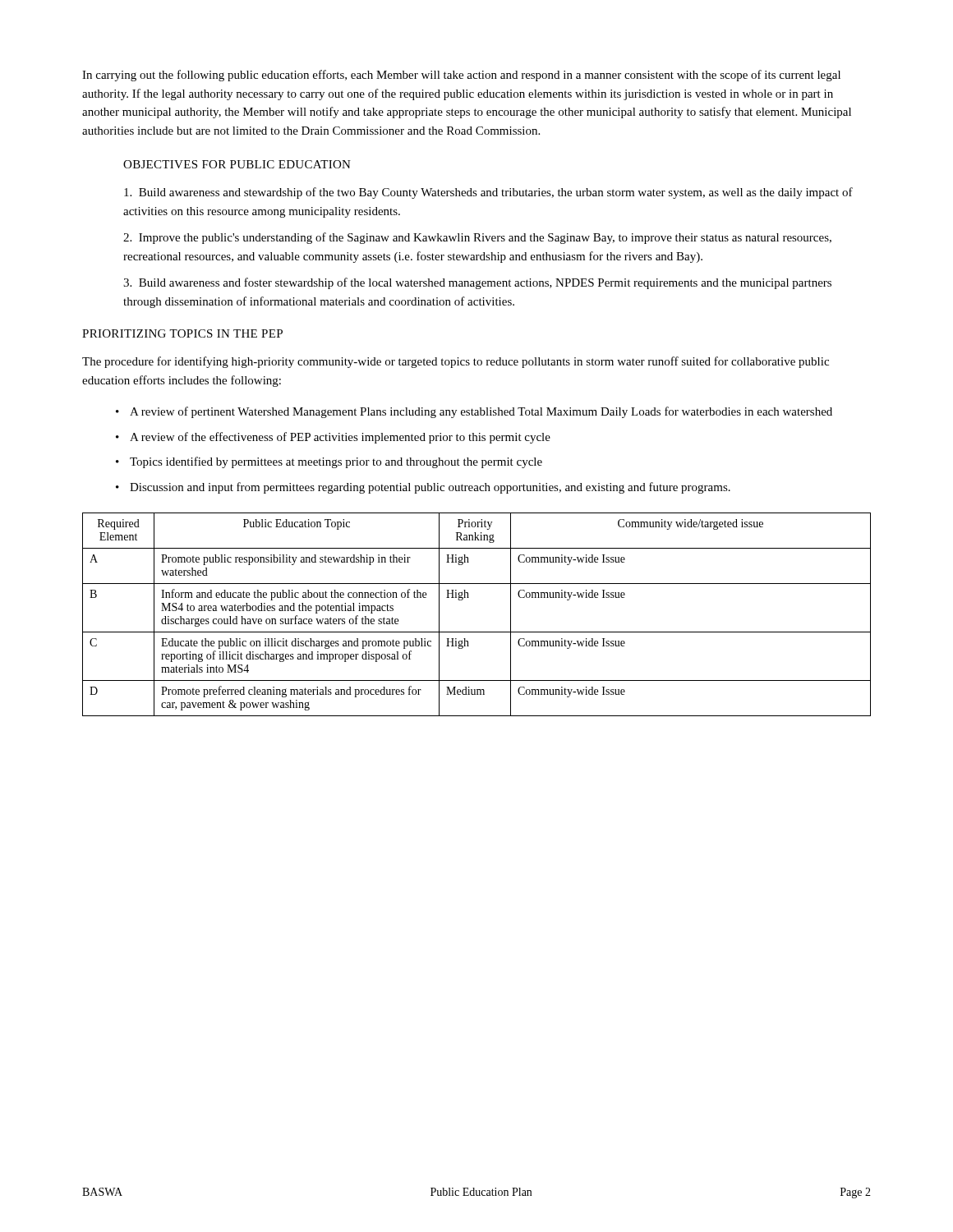Click on the region starting "PRIORITIZING TOPICS IN THE"
Viewport: 953px width, 1232px height.
(x=183, y=333)
